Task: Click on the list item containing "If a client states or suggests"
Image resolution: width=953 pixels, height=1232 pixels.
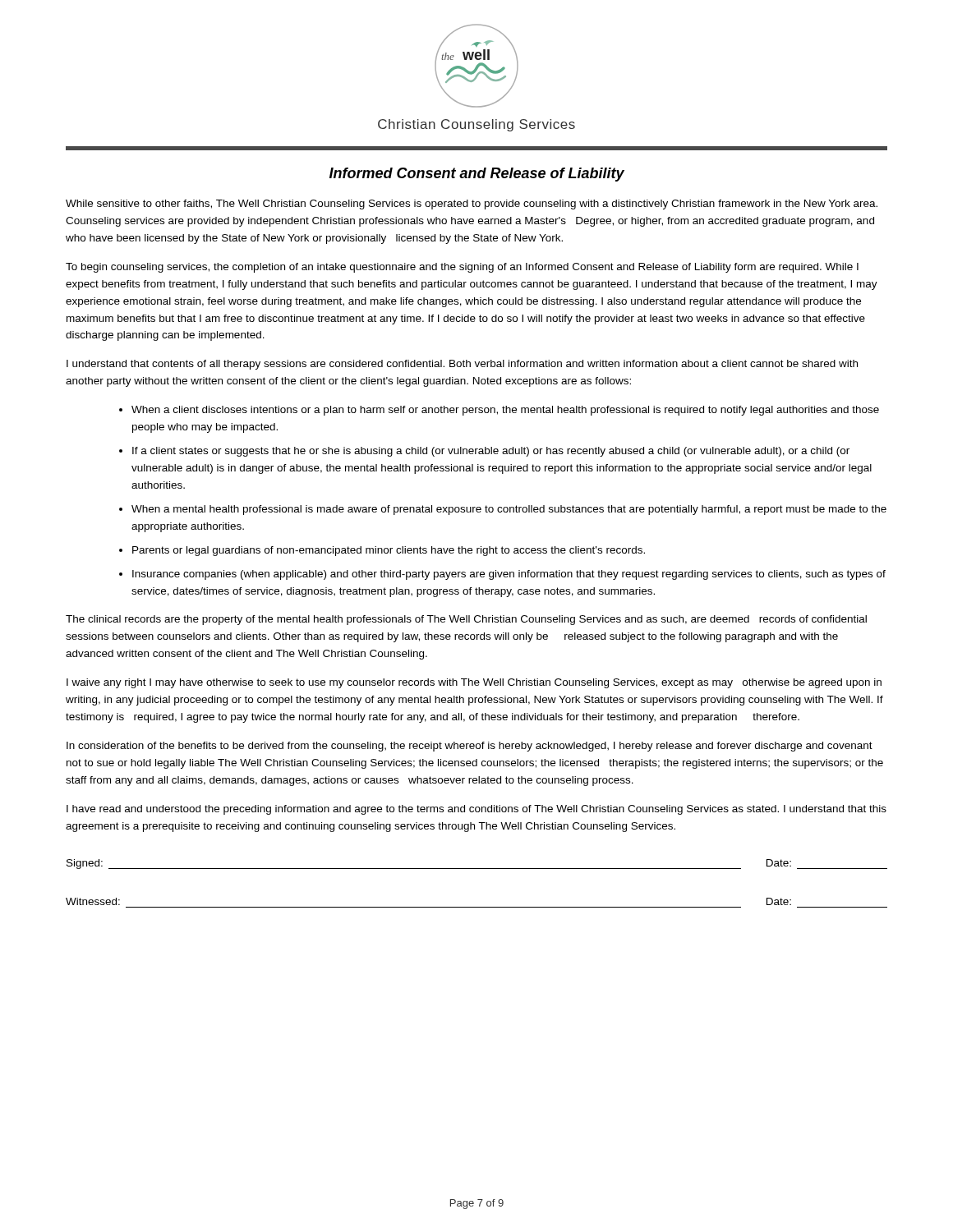Action: [x=502, y=468]
